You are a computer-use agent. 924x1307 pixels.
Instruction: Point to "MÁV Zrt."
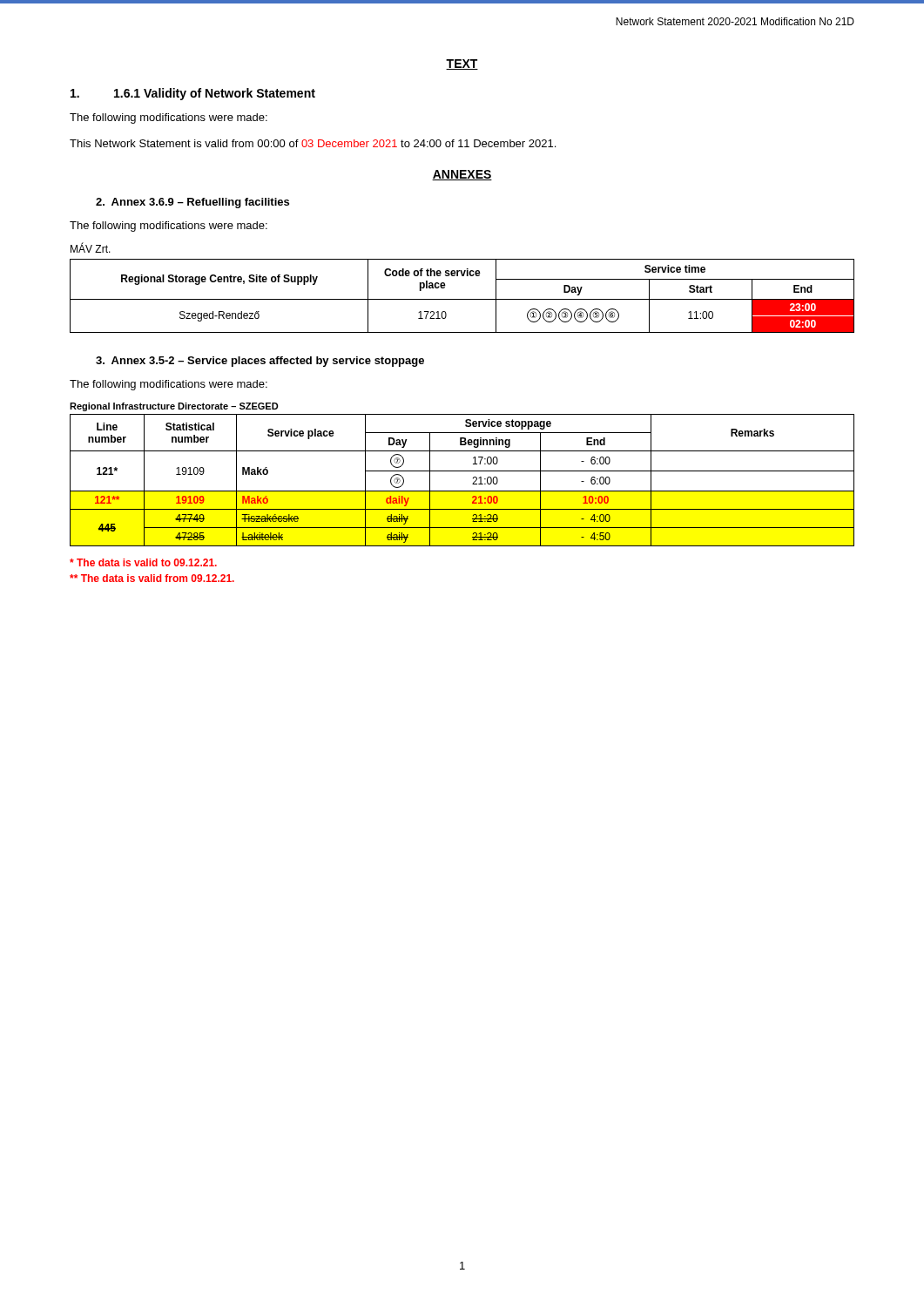pos(90,249)
